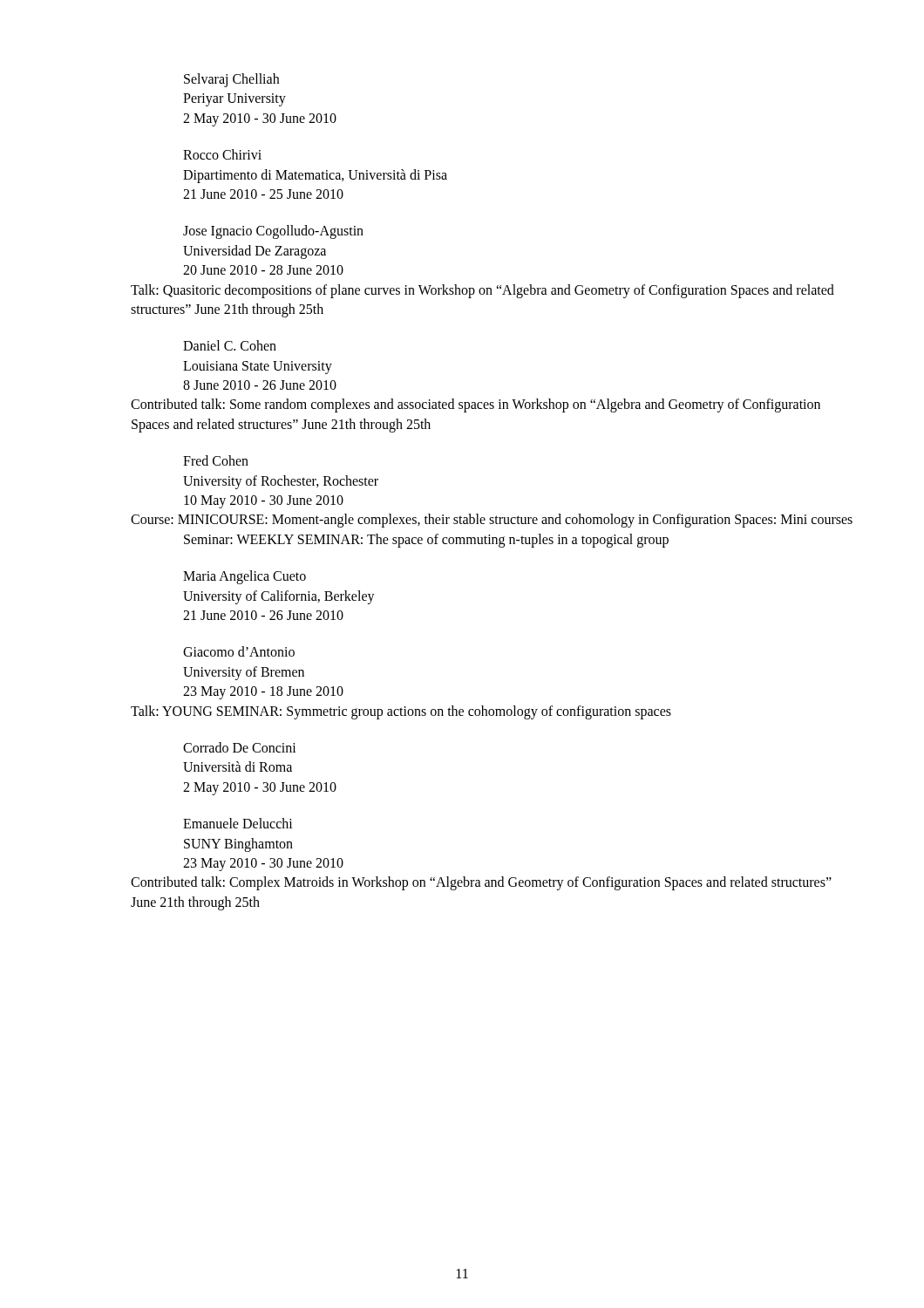Navigate to the passage starting "Emanuele Delucchi SUNY Binghamton"
The width and height of the screenshot is (924, 1308).
coord(238,823)
